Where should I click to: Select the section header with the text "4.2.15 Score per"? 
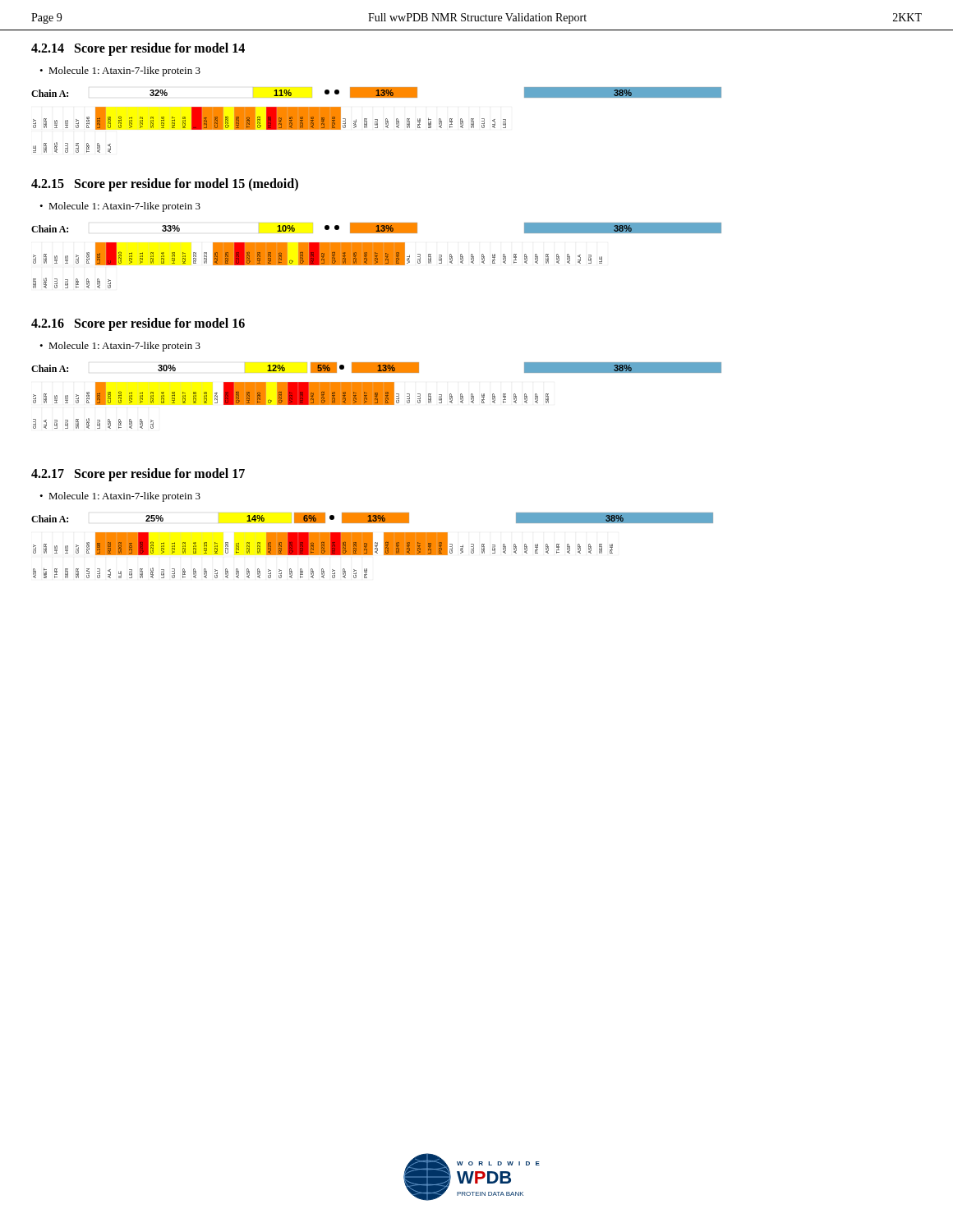pos(165,184)
